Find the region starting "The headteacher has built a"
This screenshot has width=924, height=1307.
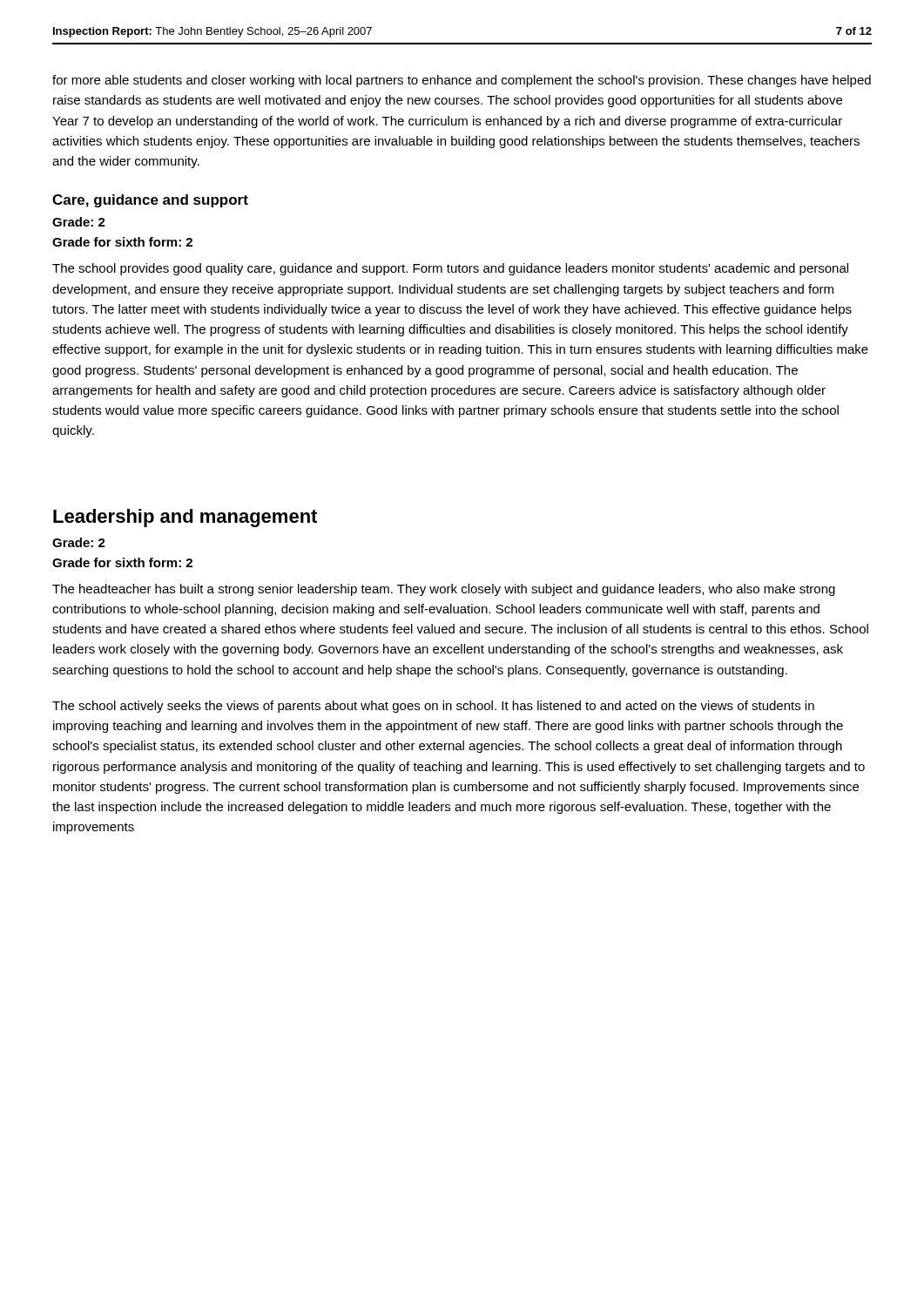(461, 629)
